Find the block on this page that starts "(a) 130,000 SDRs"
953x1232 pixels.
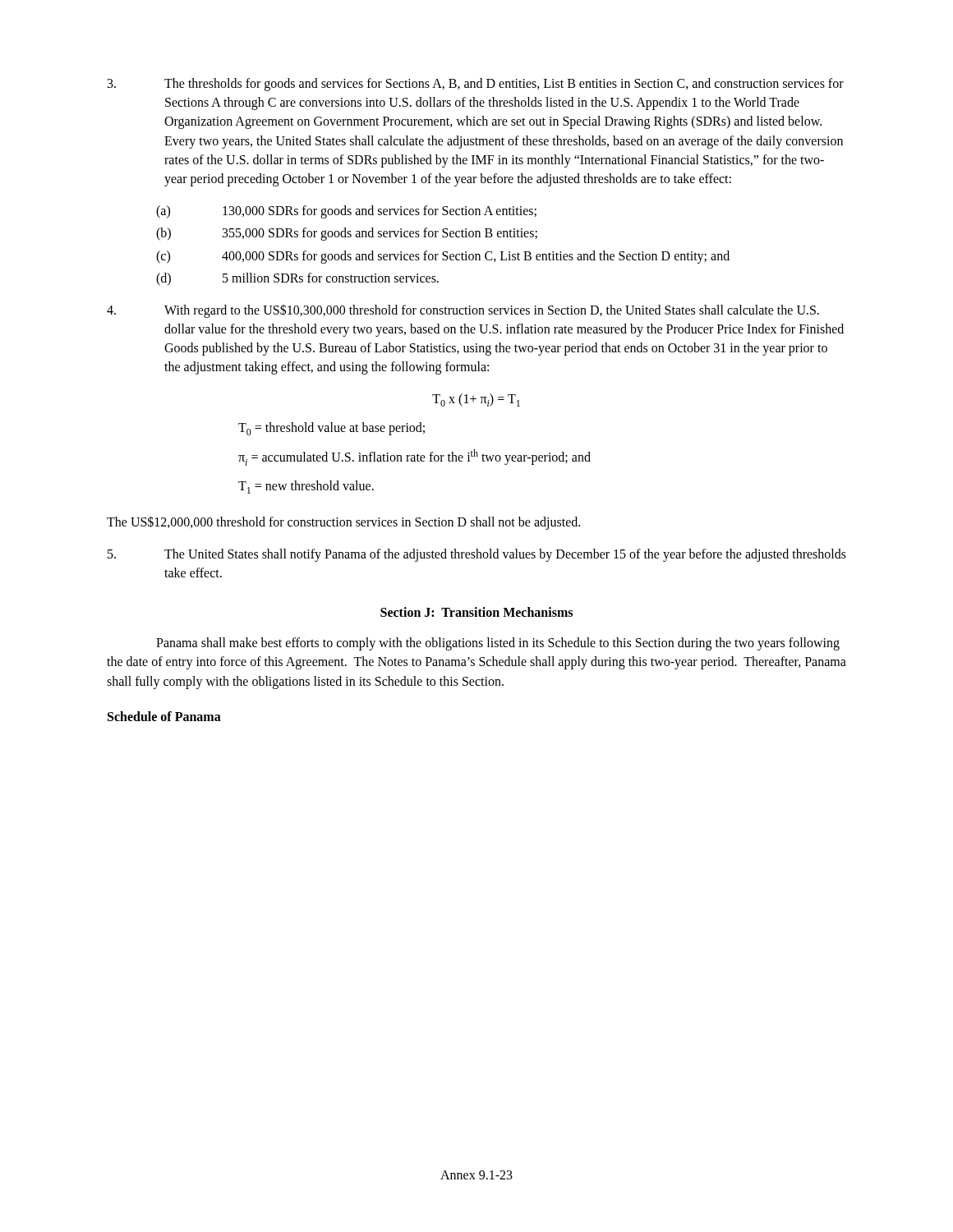point(476,211)
